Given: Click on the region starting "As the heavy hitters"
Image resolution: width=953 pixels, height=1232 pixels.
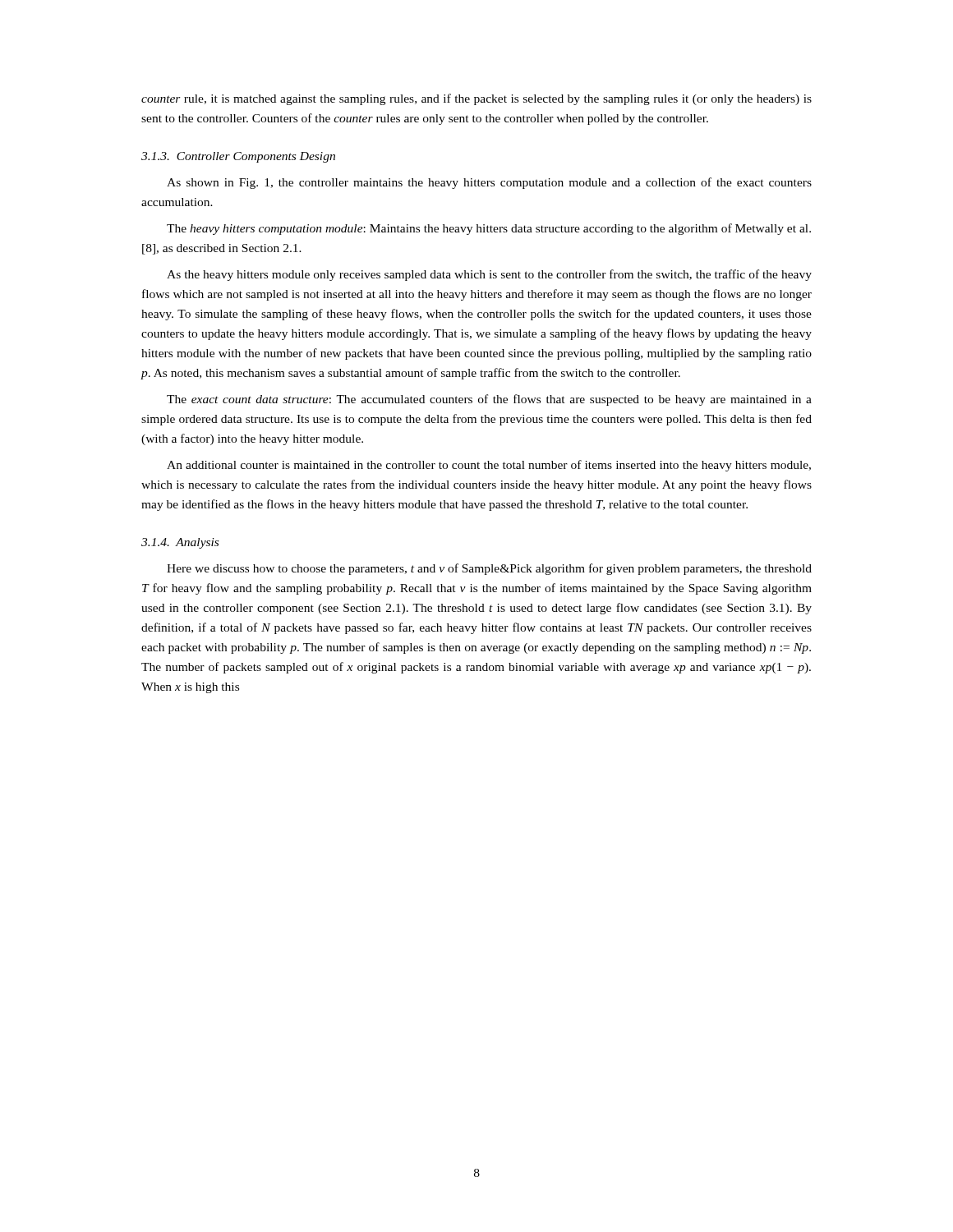Looking at the screenshot, I should click(476, 324).
